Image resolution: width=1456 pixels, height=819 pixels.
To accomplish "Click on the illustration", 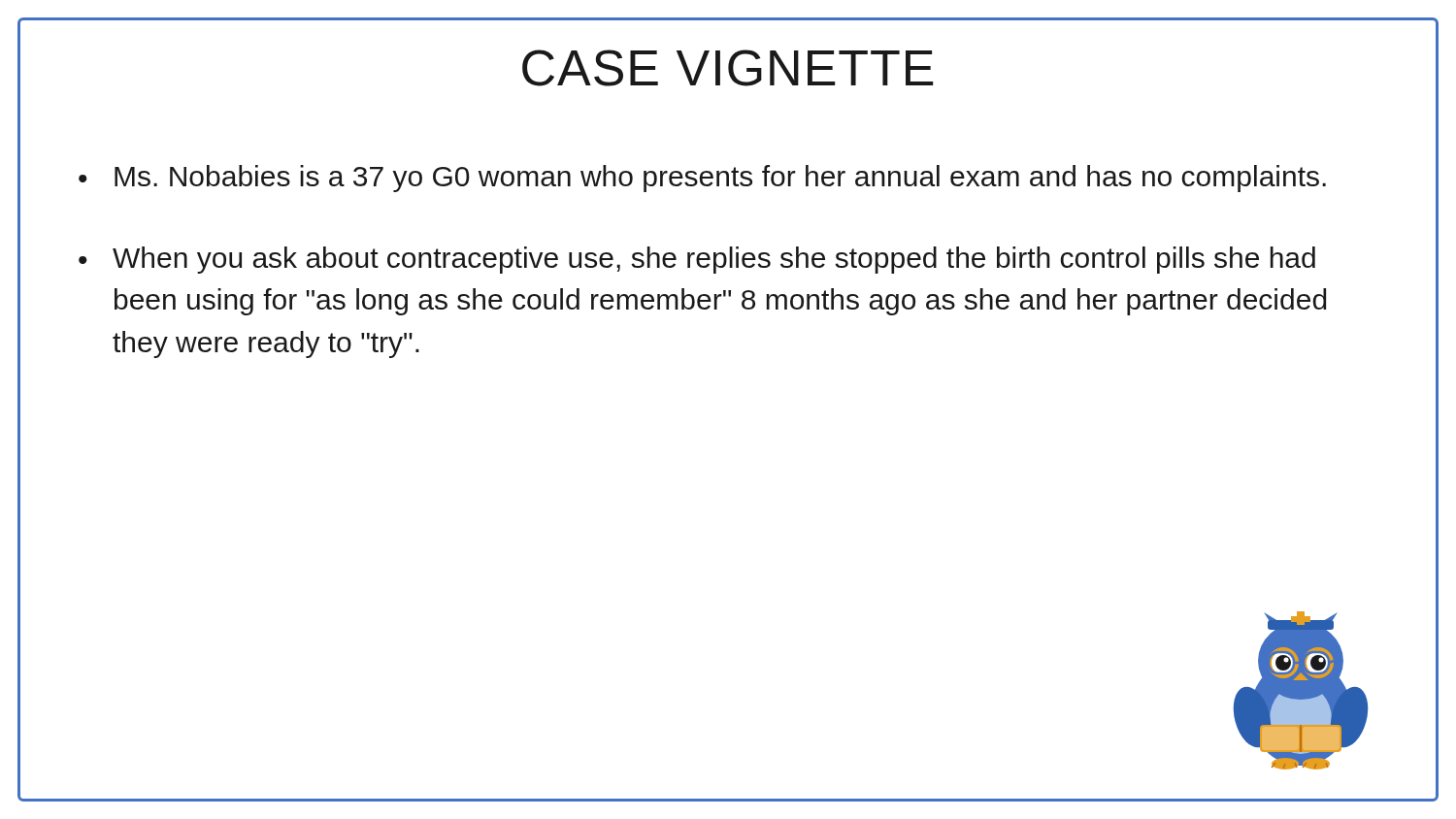I will tap(1301, 688).
